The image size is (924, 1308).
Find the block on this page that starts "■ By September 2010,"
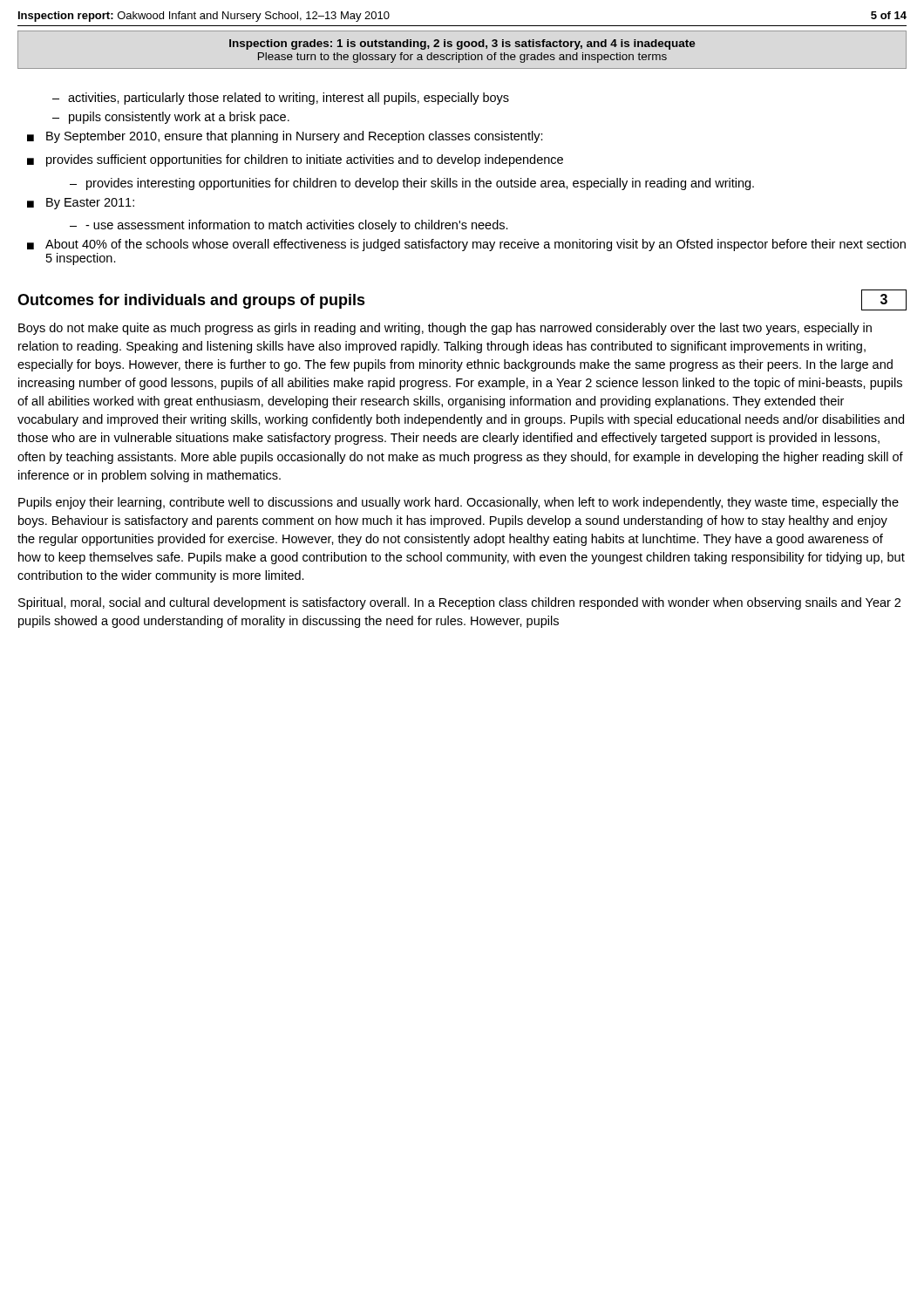coord(285,138)
